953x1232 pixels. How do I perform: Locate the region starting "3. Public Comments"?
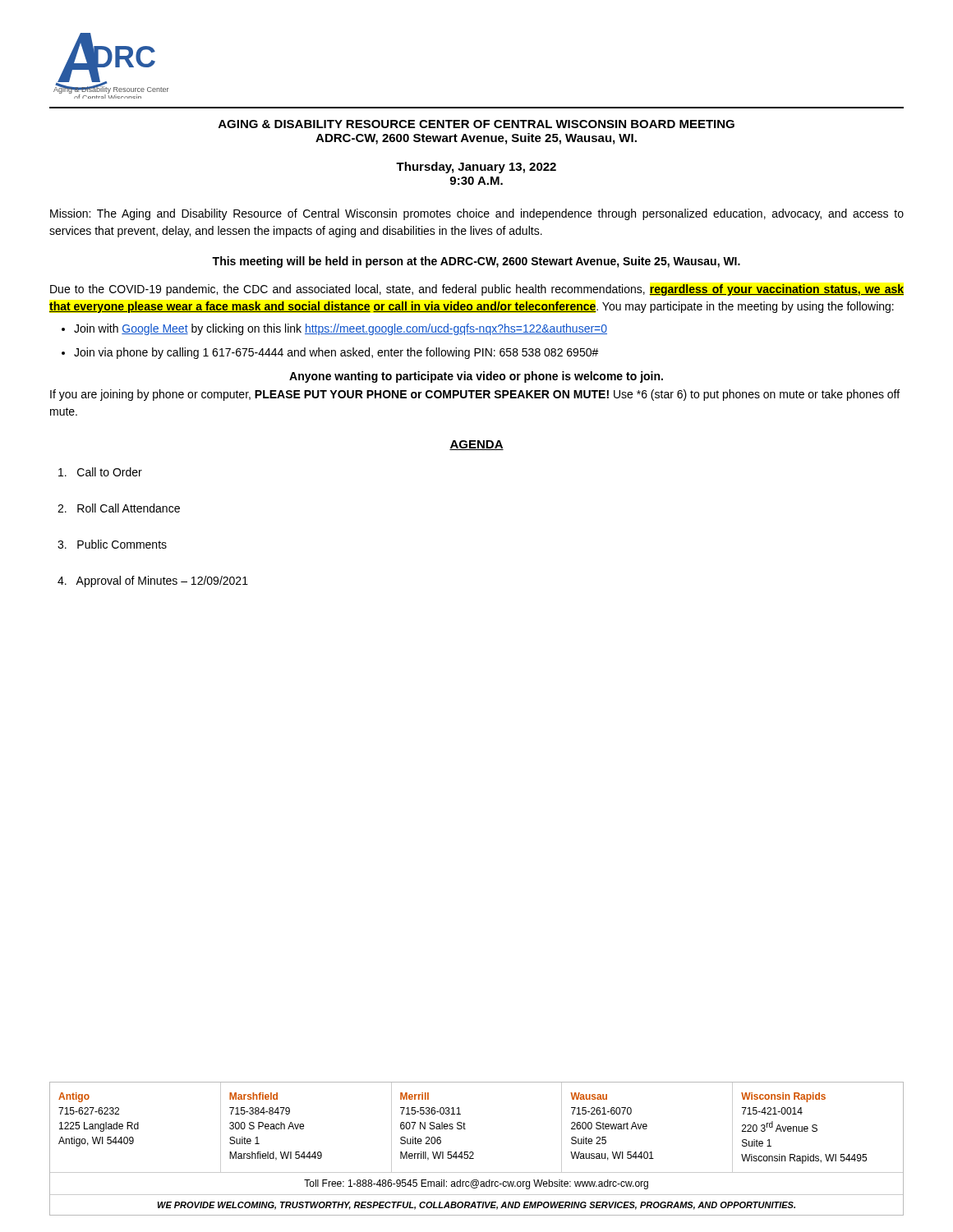(112, 545)
